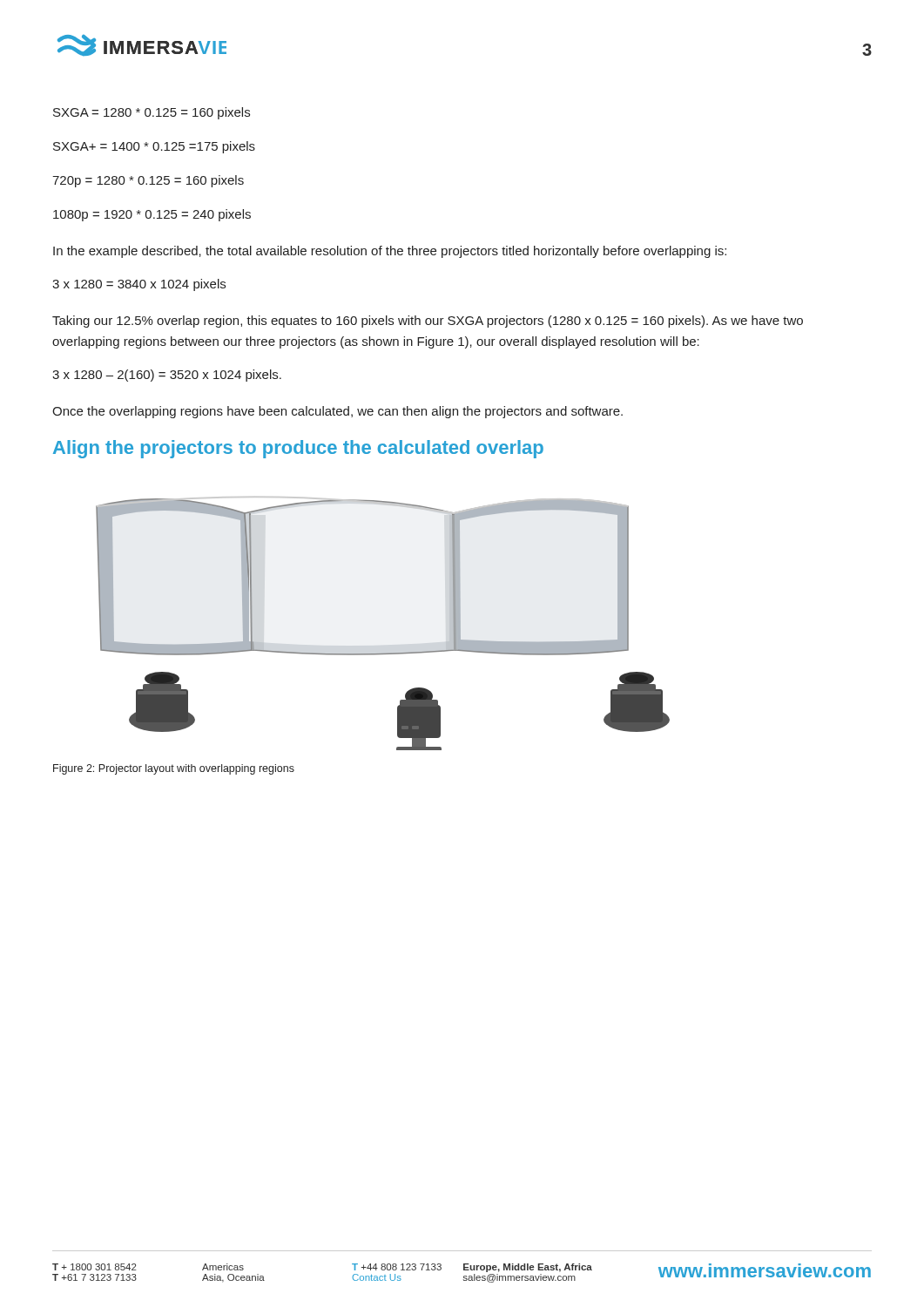Click on the section header that reads "Align the projectors to produce"

tap(298, 447)
